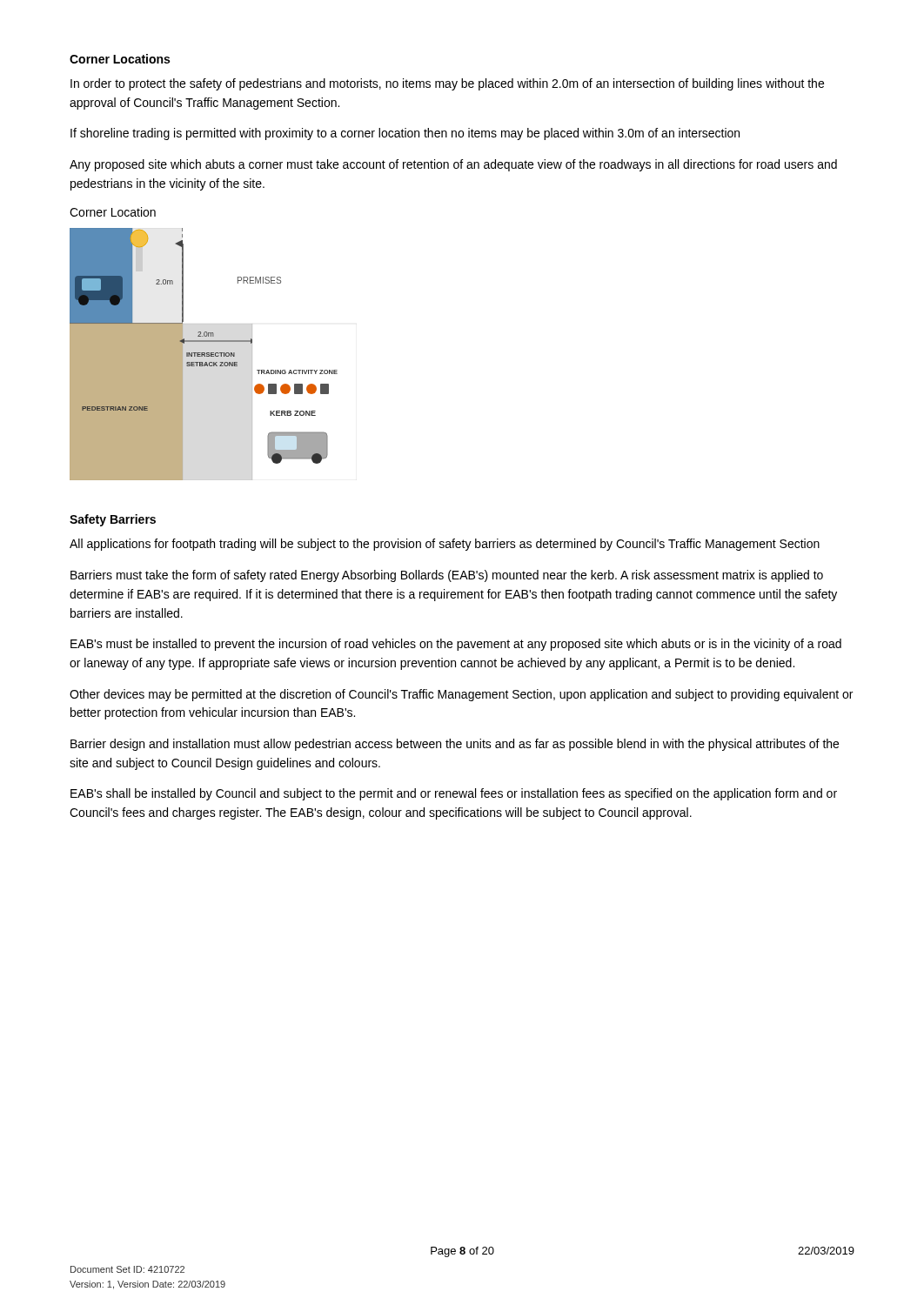Screen dimensions: 1305x924
Task: Locate the engineering diagram
Action: click(x=213, y=356)
